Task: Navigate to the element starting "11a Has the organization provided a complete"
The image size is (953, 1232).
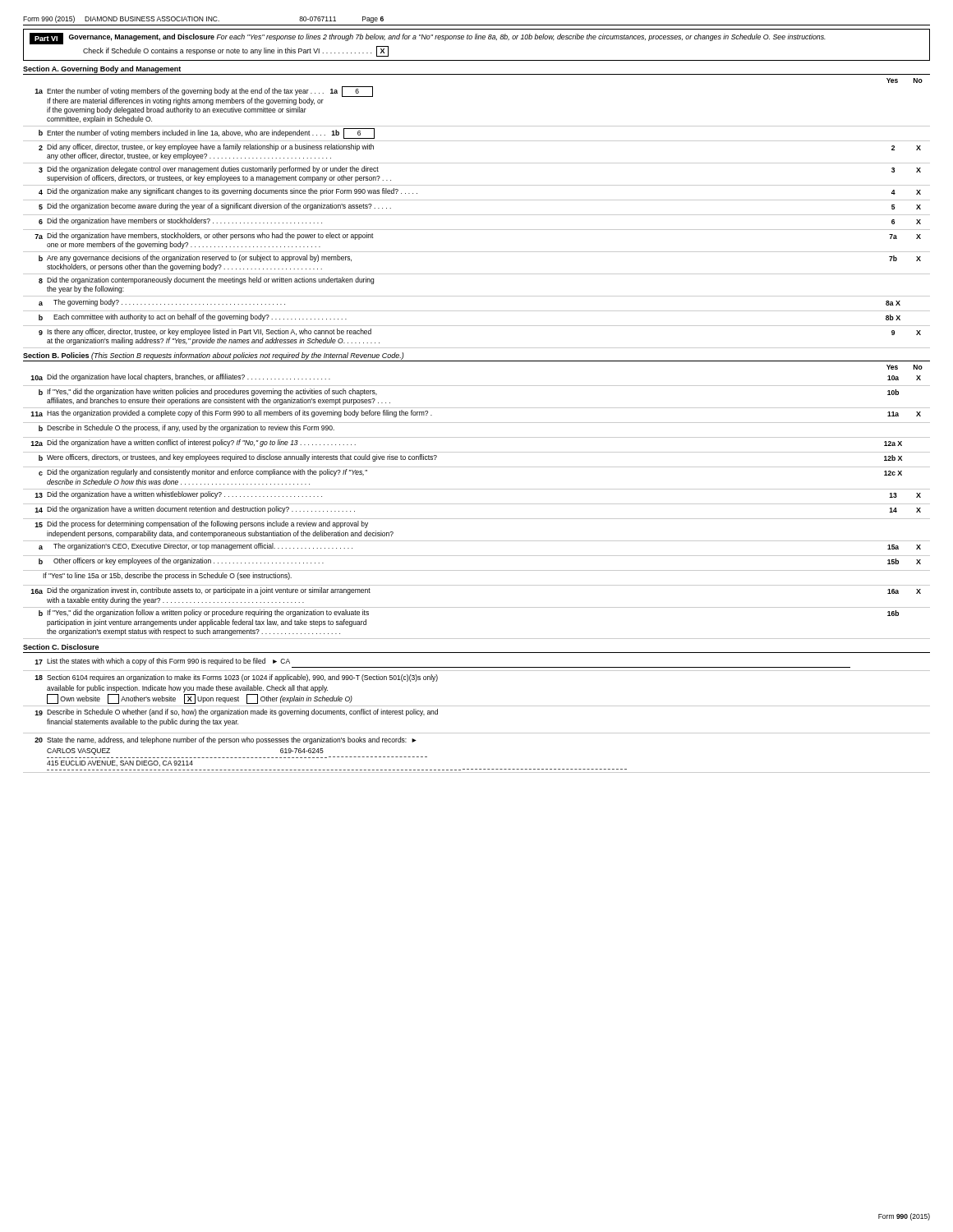Action: coord(476,414)
